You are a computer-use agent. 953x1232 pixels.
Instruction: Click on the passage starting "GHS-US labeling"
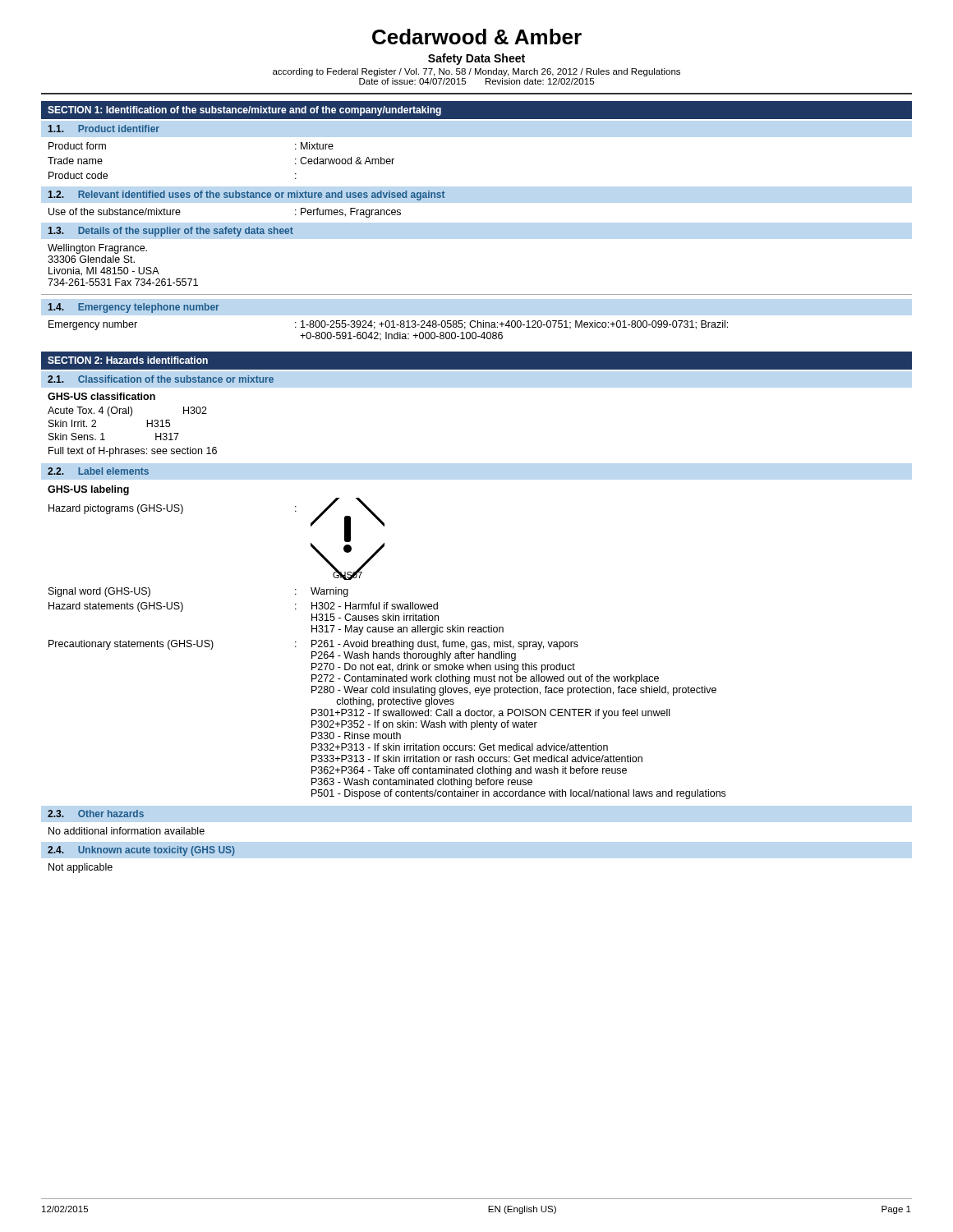(88, 490)
